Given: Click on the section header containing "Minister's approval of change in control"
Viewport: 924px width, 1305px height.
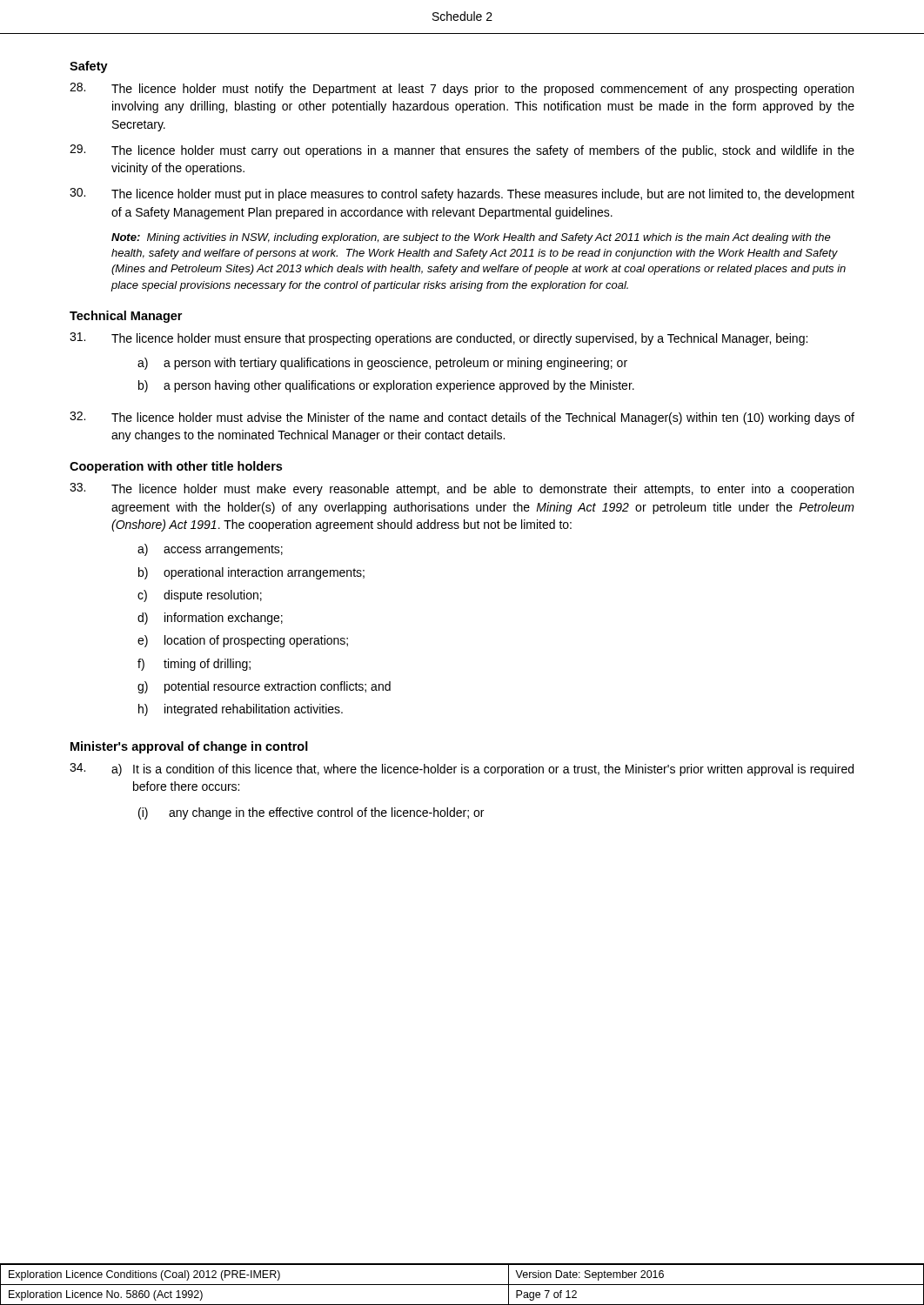Looking at the screenshot, I should click(189, 746).
